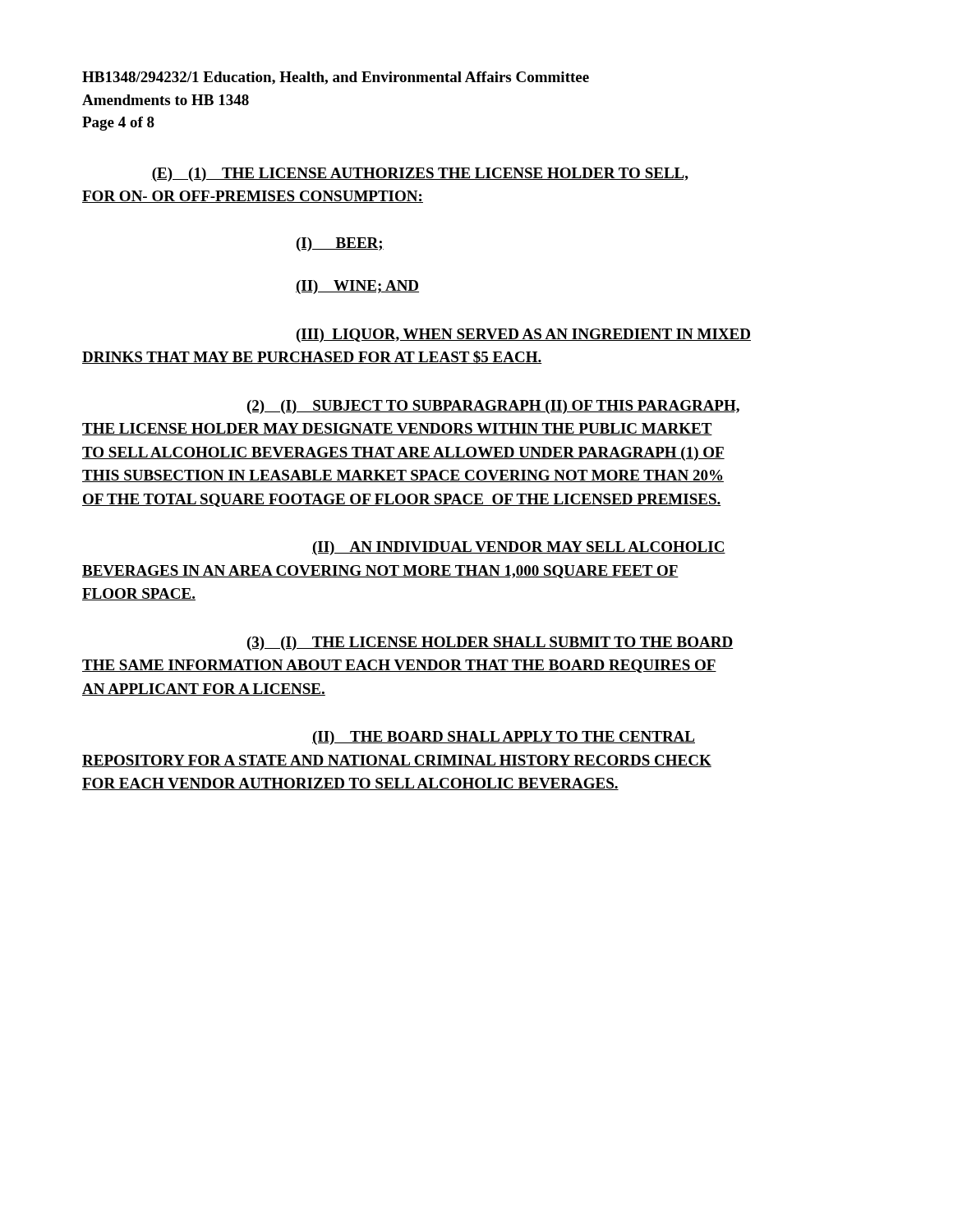953x1232 pixels.
Task: Locate the block of text that opens with "(III) LIQUOR, WHEN"
Action: tap(476, 346)
